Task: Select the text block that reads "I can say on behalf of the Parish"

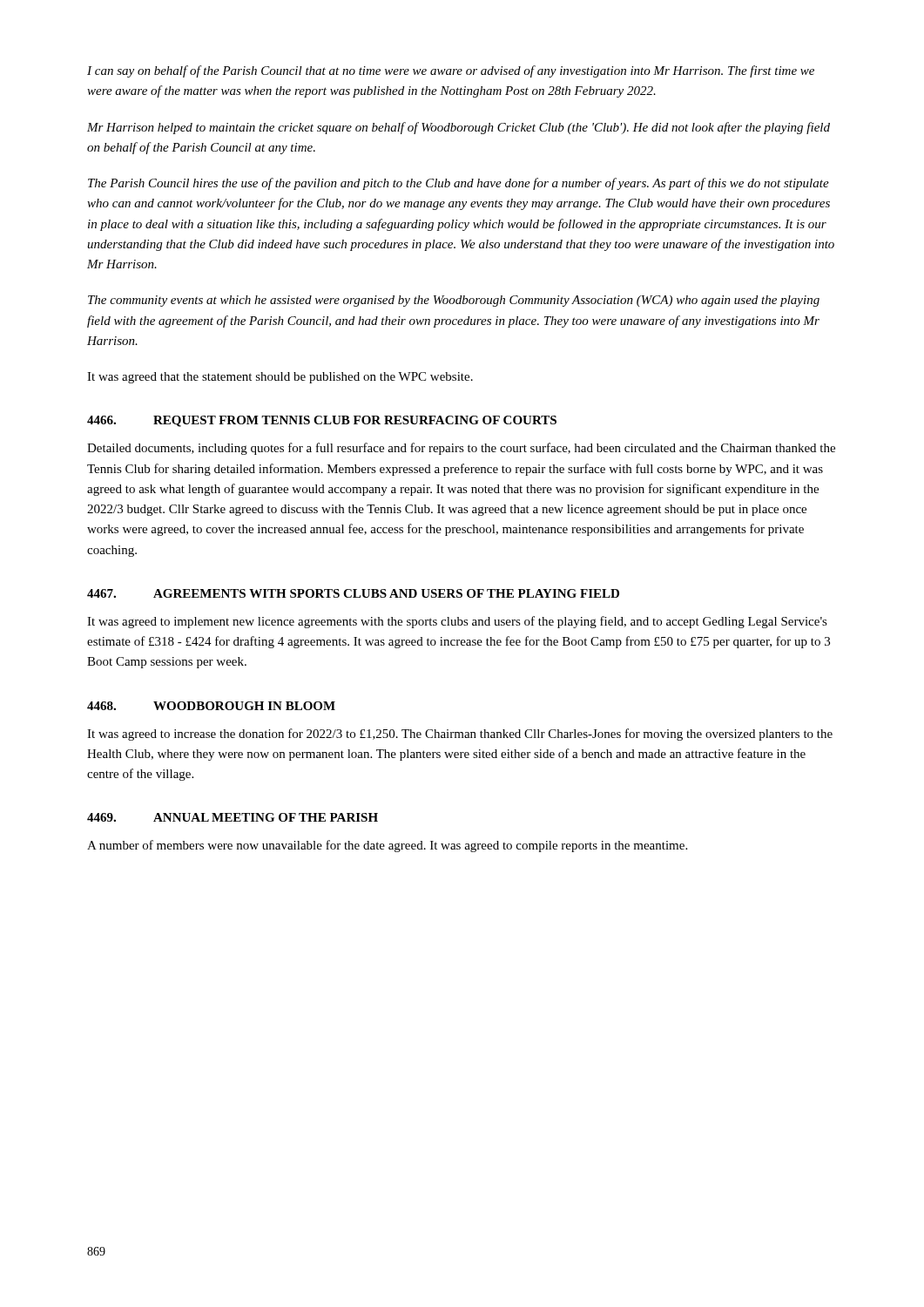Action: click(451, 81)
